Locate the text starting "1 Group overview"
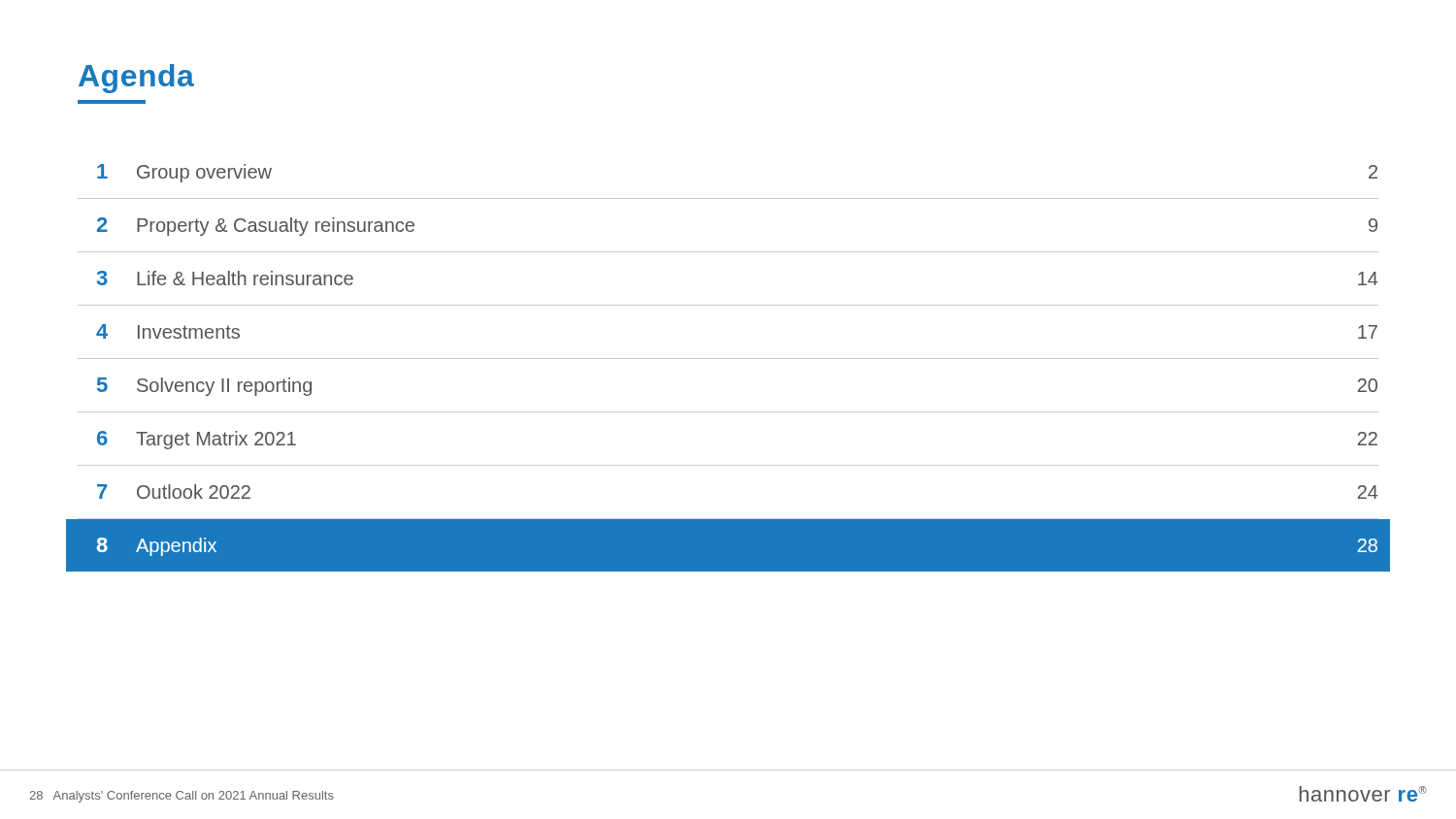Screen dimensions: 819x1456 (205, 173)
